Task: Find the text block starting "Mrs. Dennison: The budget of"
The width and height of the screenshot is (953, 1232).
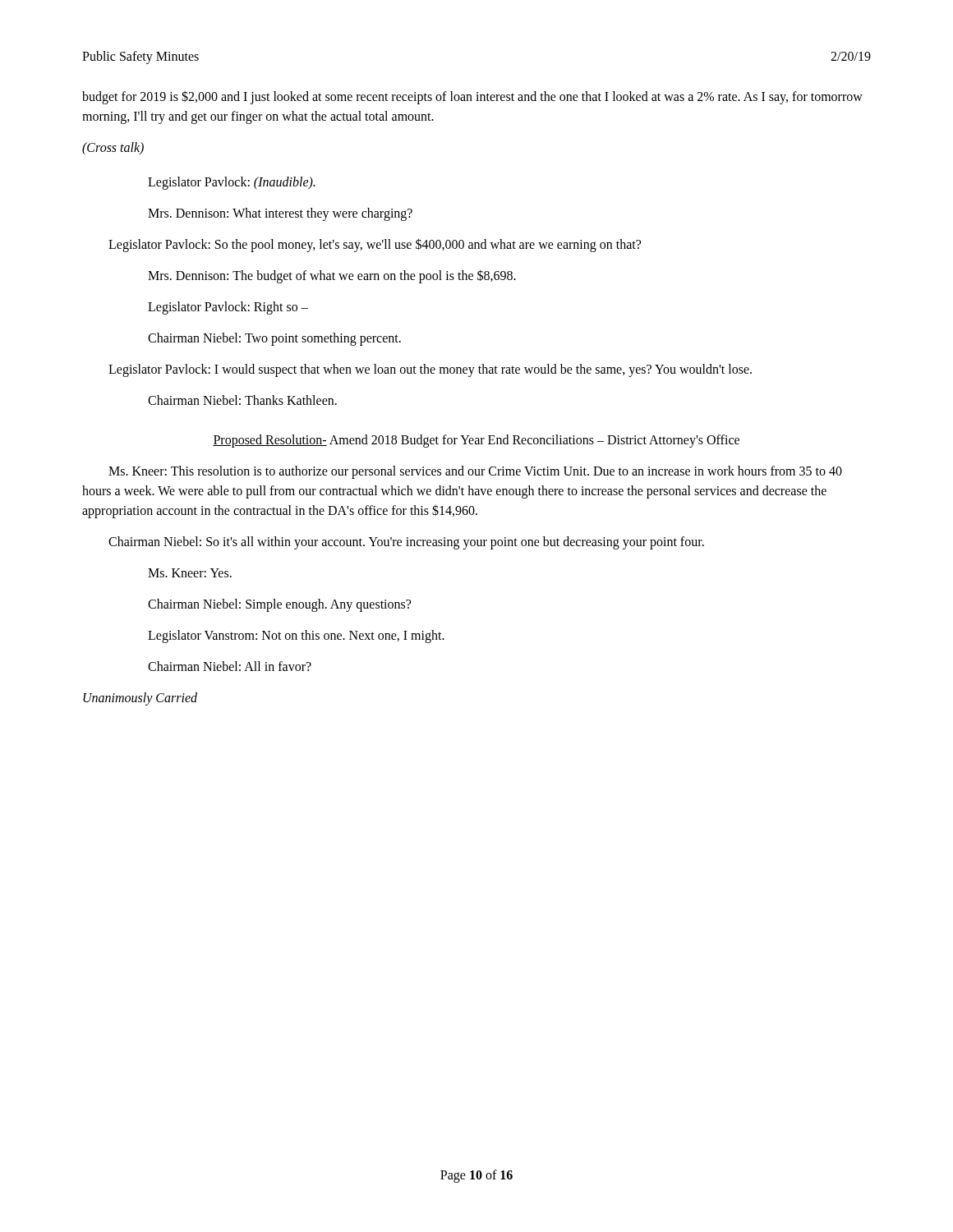Action: [x=332, y=276]
